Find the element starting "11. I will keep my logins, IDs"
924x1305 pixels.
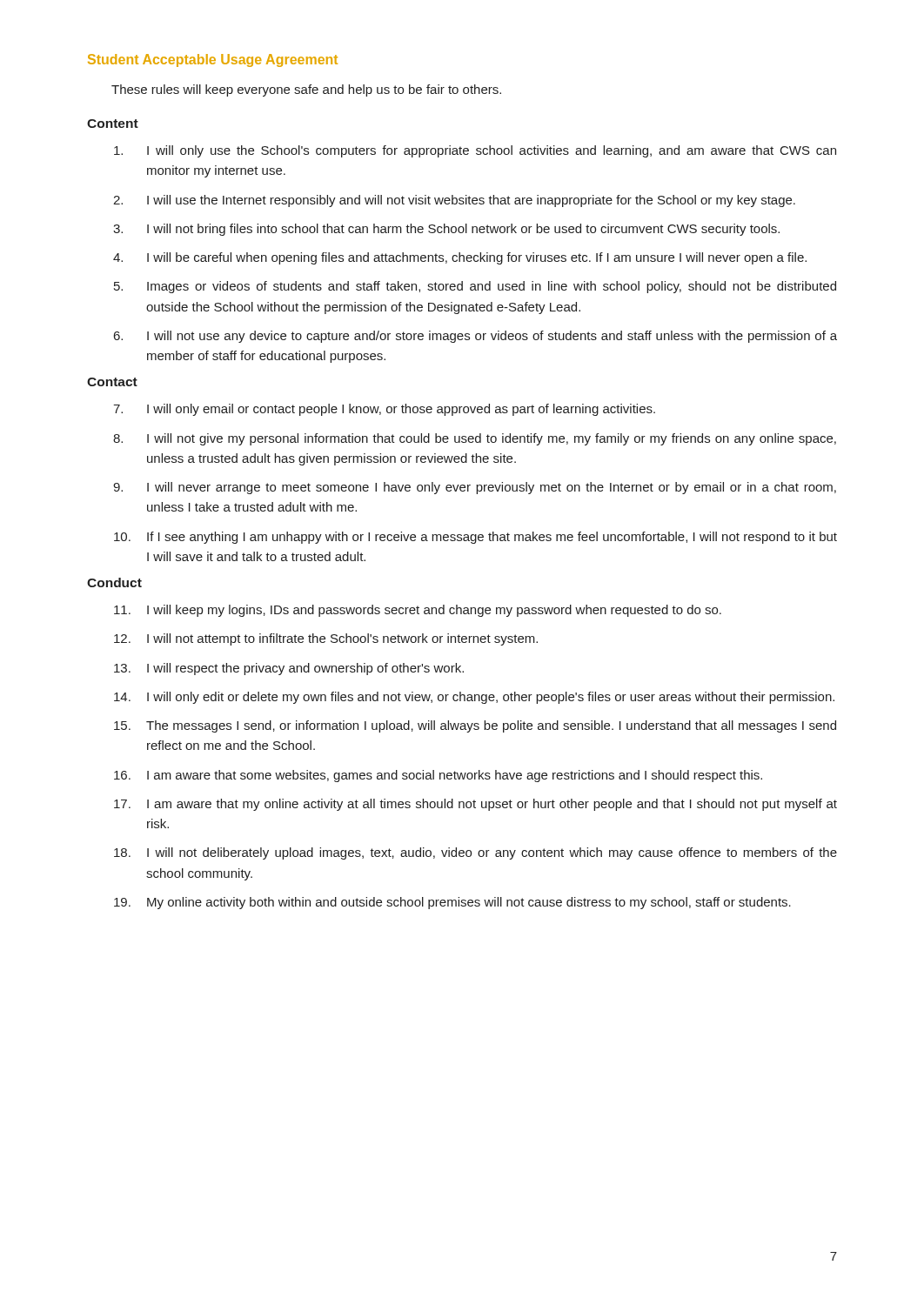pos(474,610)
